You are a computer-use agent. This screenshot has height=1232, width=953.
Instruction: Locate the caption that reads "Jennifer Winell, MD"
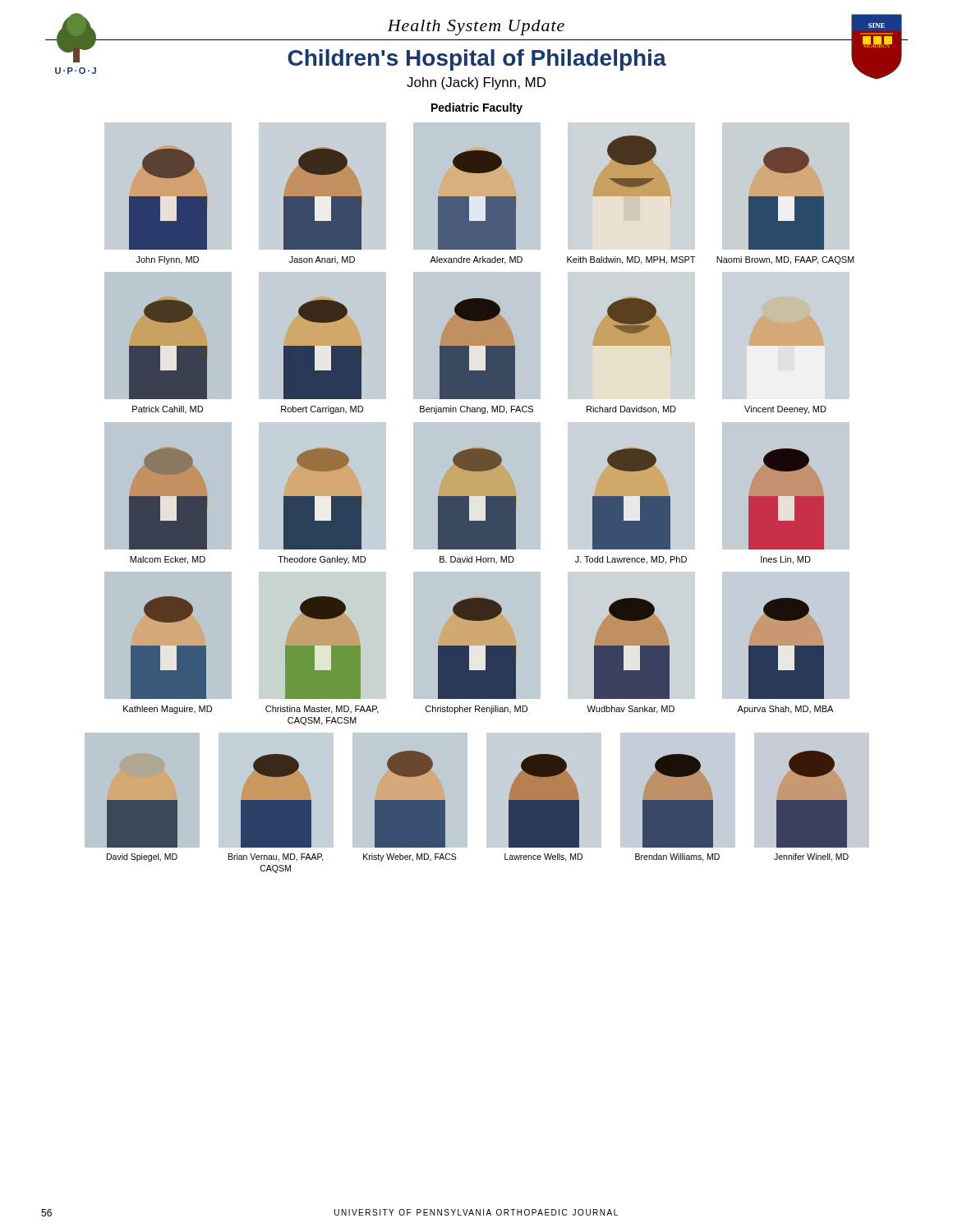(x=811, y=857)
